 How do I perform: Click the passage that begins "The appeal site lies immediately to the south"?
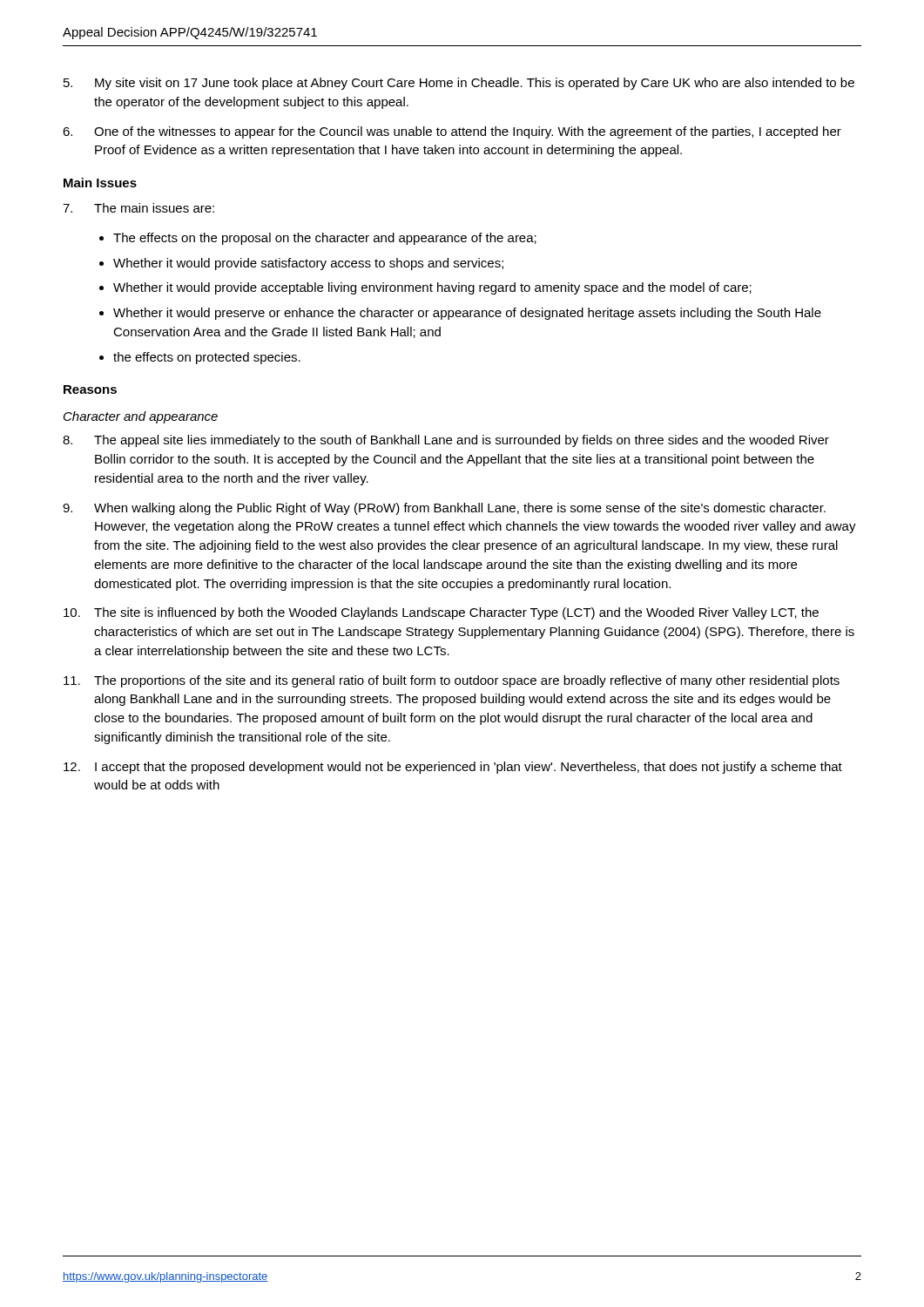click(x=462, y=459)
